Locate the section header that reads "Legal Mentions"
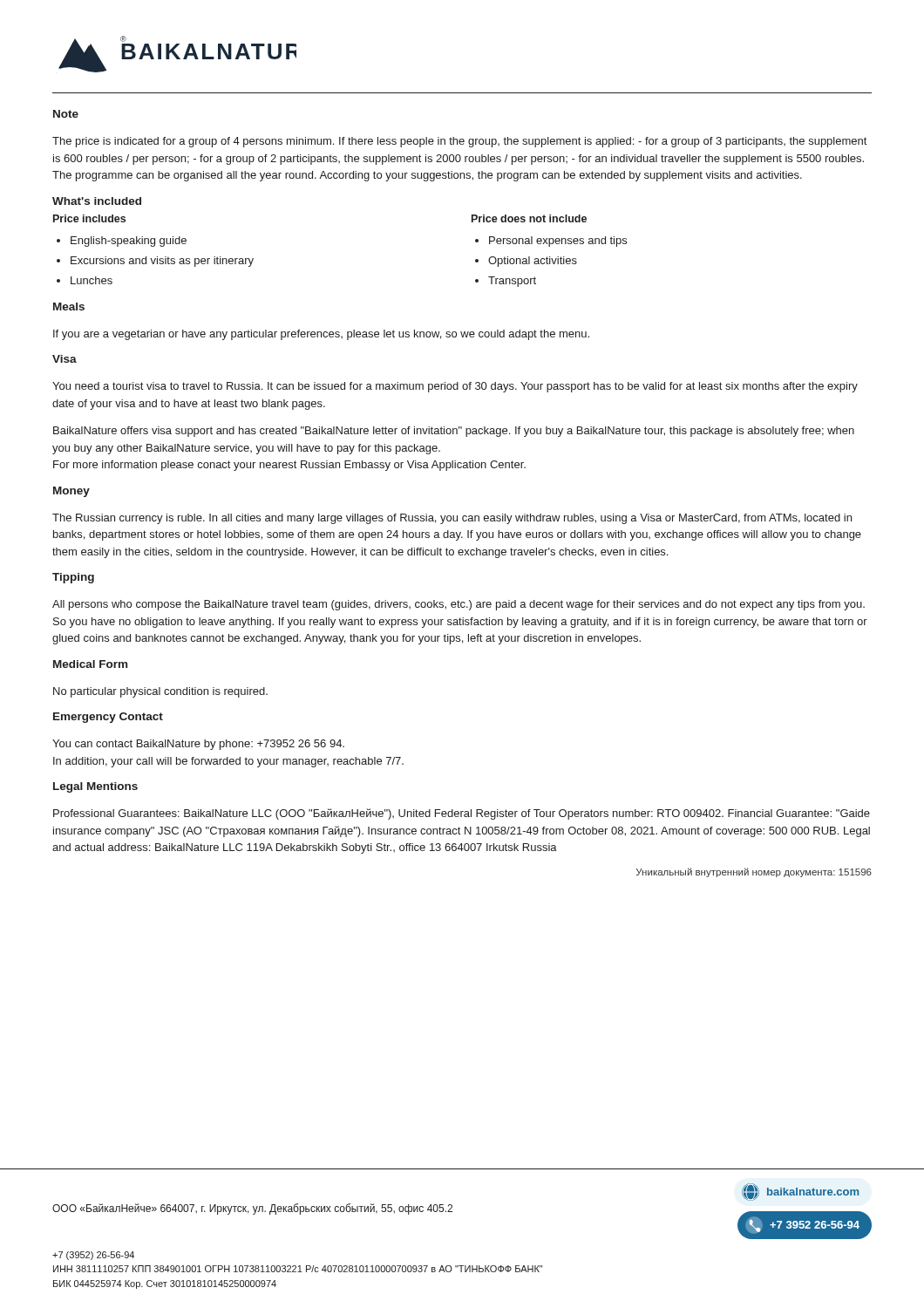The image size is (924, 1308). [95, 786]
